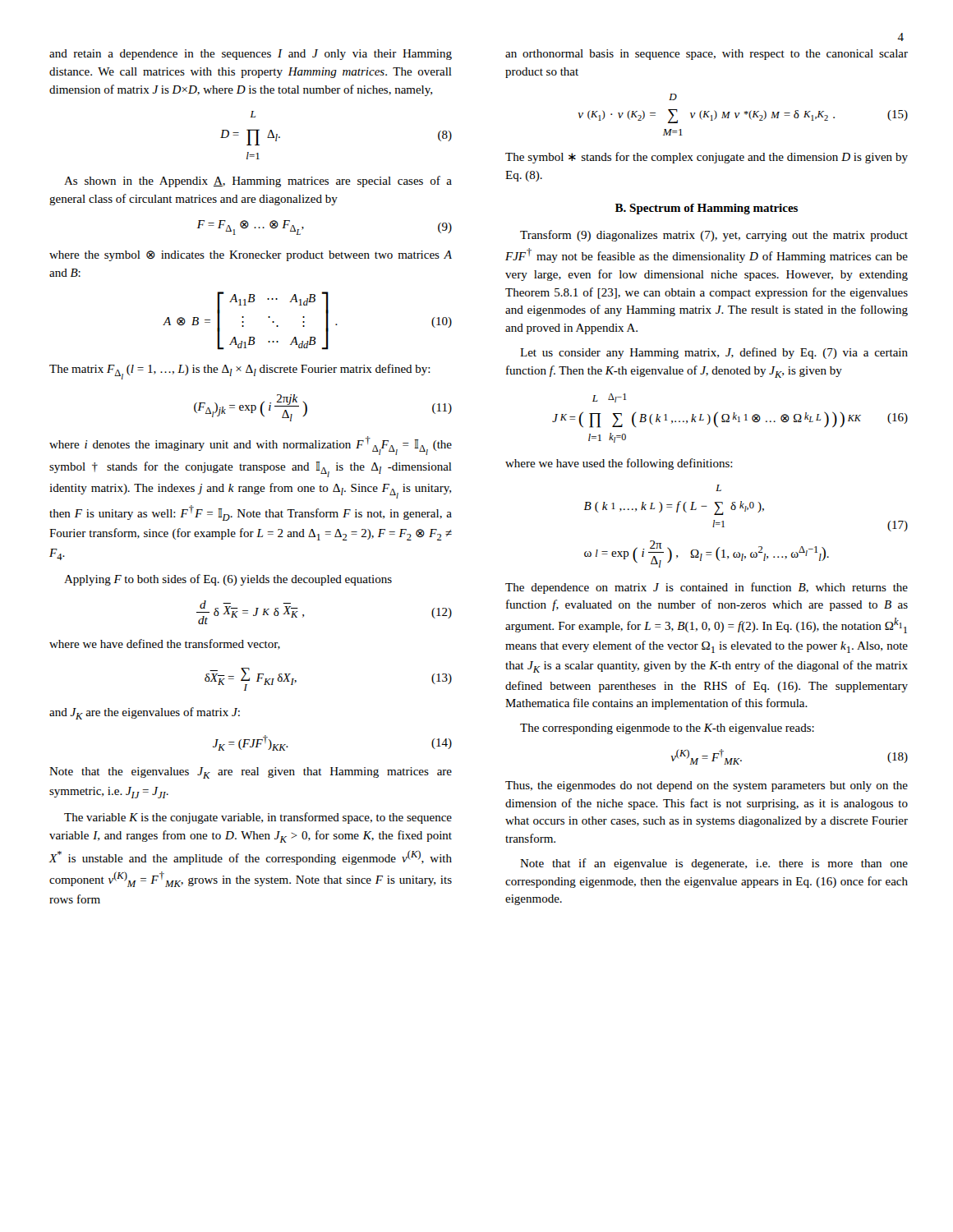Screen dimensions: 1232x953
Task: Find the block on this page that starts "an orthonormal basis in sequence space, with"
Action: [x=707, y=63]
